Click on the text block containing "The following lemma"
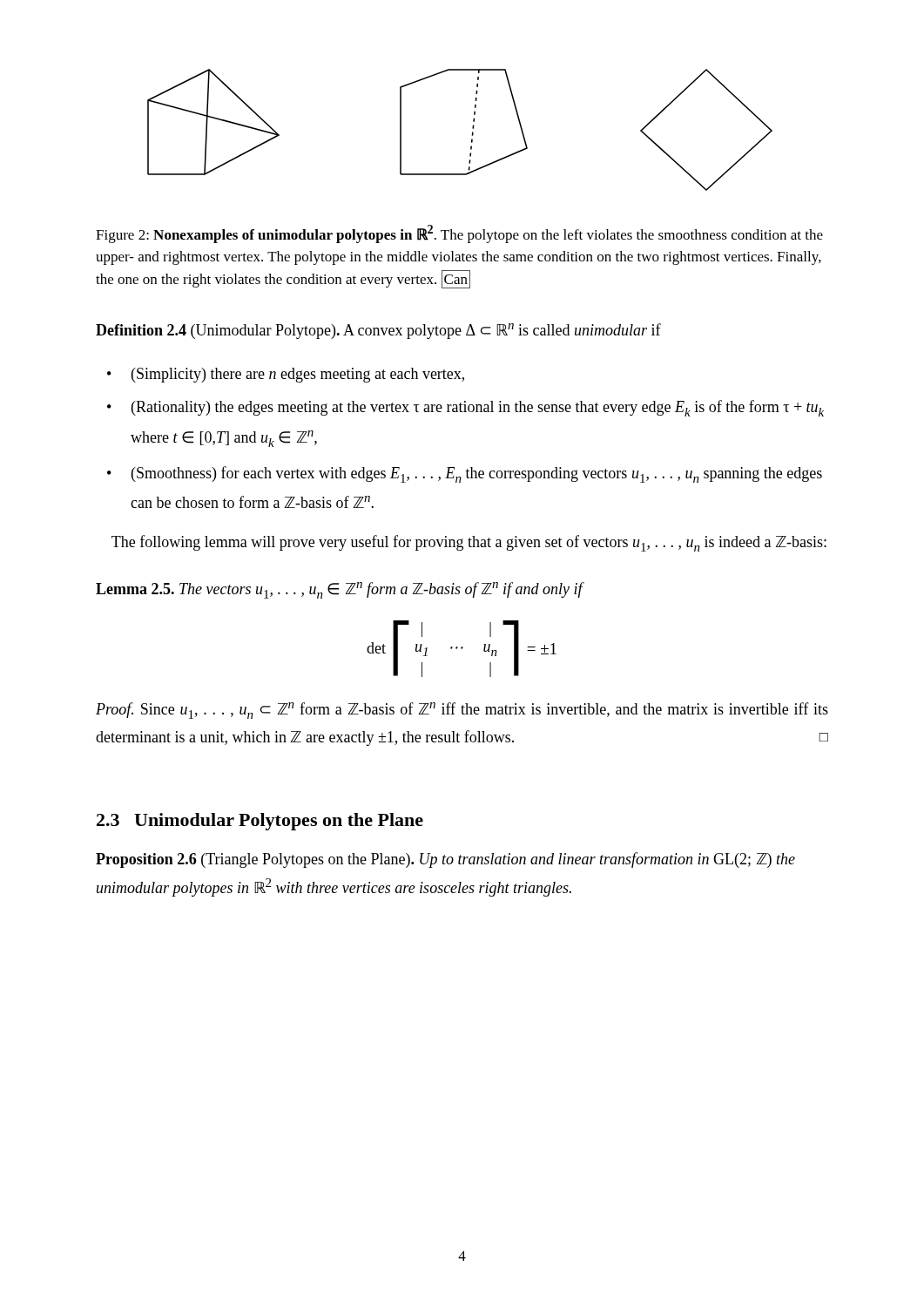Image resolution: width=924 pixels, height=1307 pixels. (462, 544)
